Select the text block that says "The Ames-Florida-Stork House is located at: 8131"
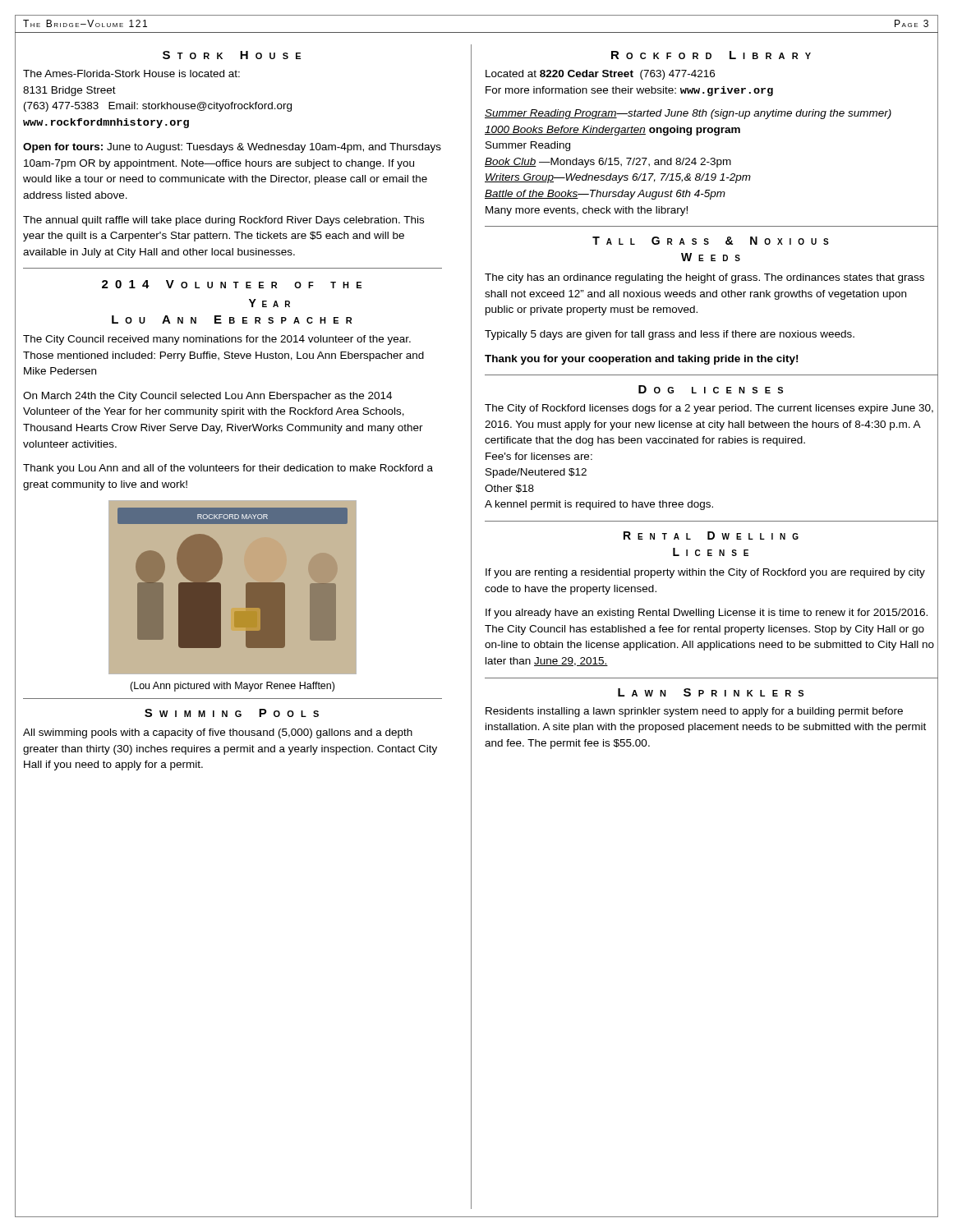The image size is (953, 1232). click(x=158, y=98)
